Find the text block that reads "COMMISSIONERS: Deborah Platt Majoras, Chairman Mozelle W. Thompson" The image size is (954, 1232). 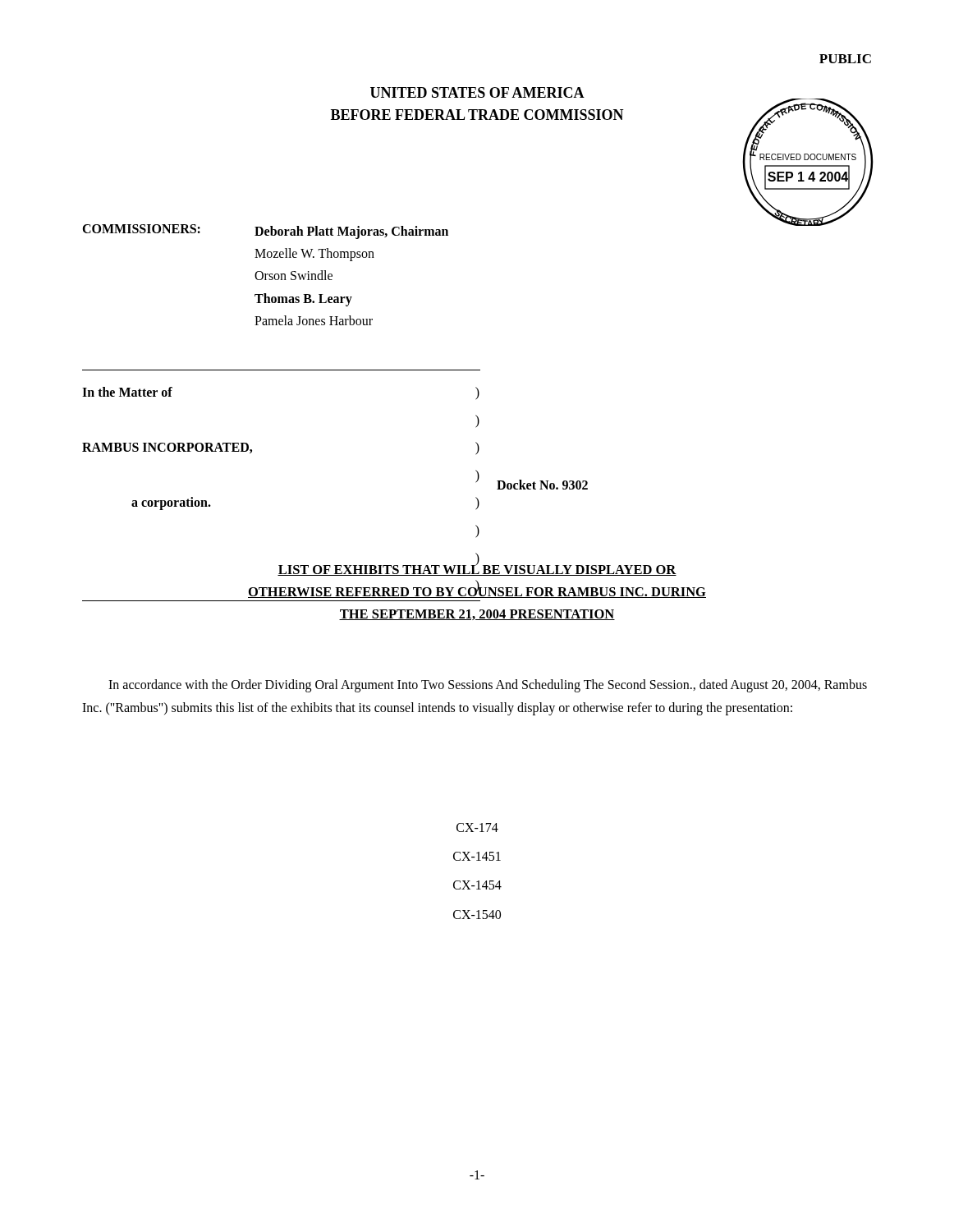click(x=265, y=276)
